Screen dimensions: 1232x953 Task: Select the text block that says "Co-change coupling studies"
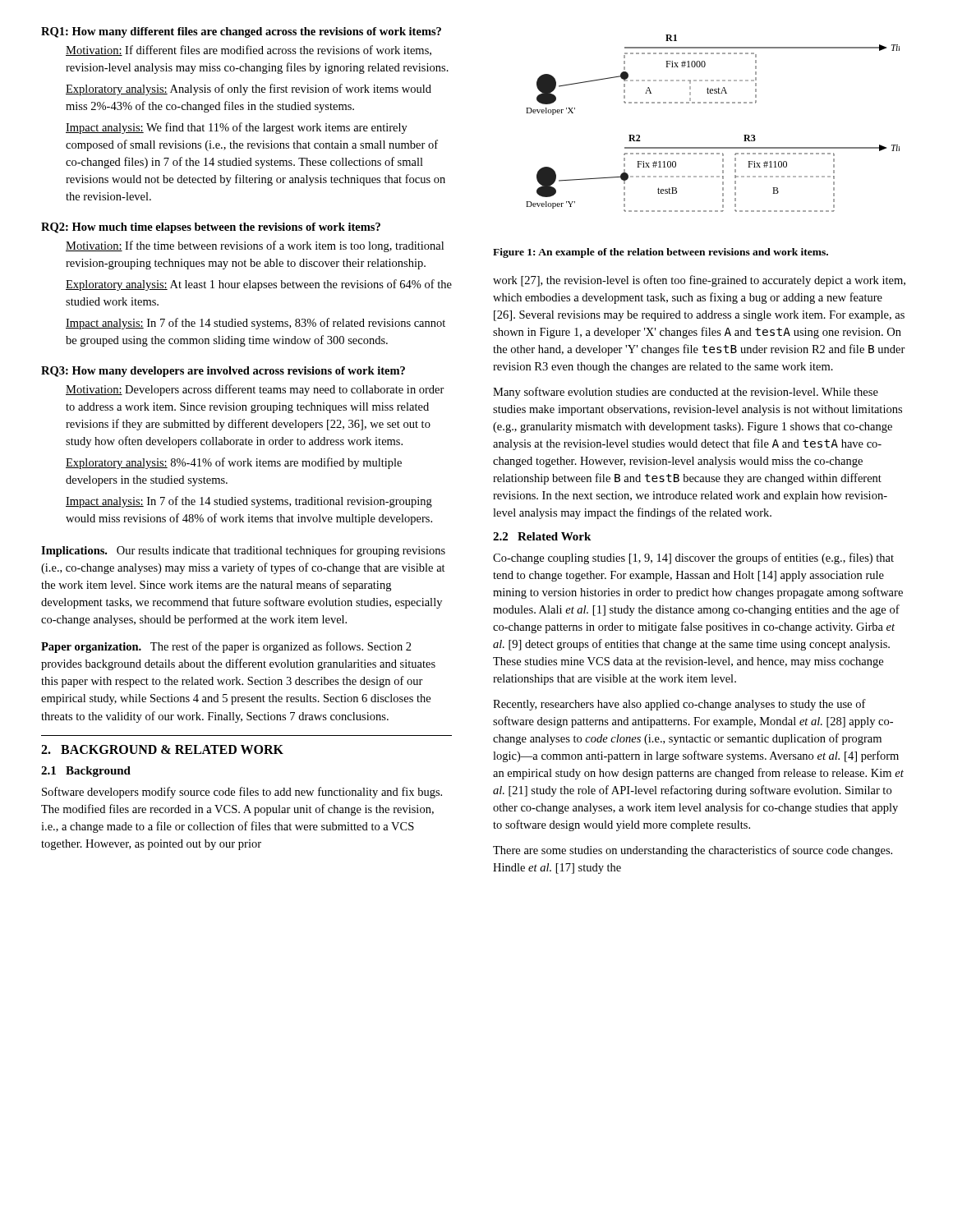pos(698,618)
